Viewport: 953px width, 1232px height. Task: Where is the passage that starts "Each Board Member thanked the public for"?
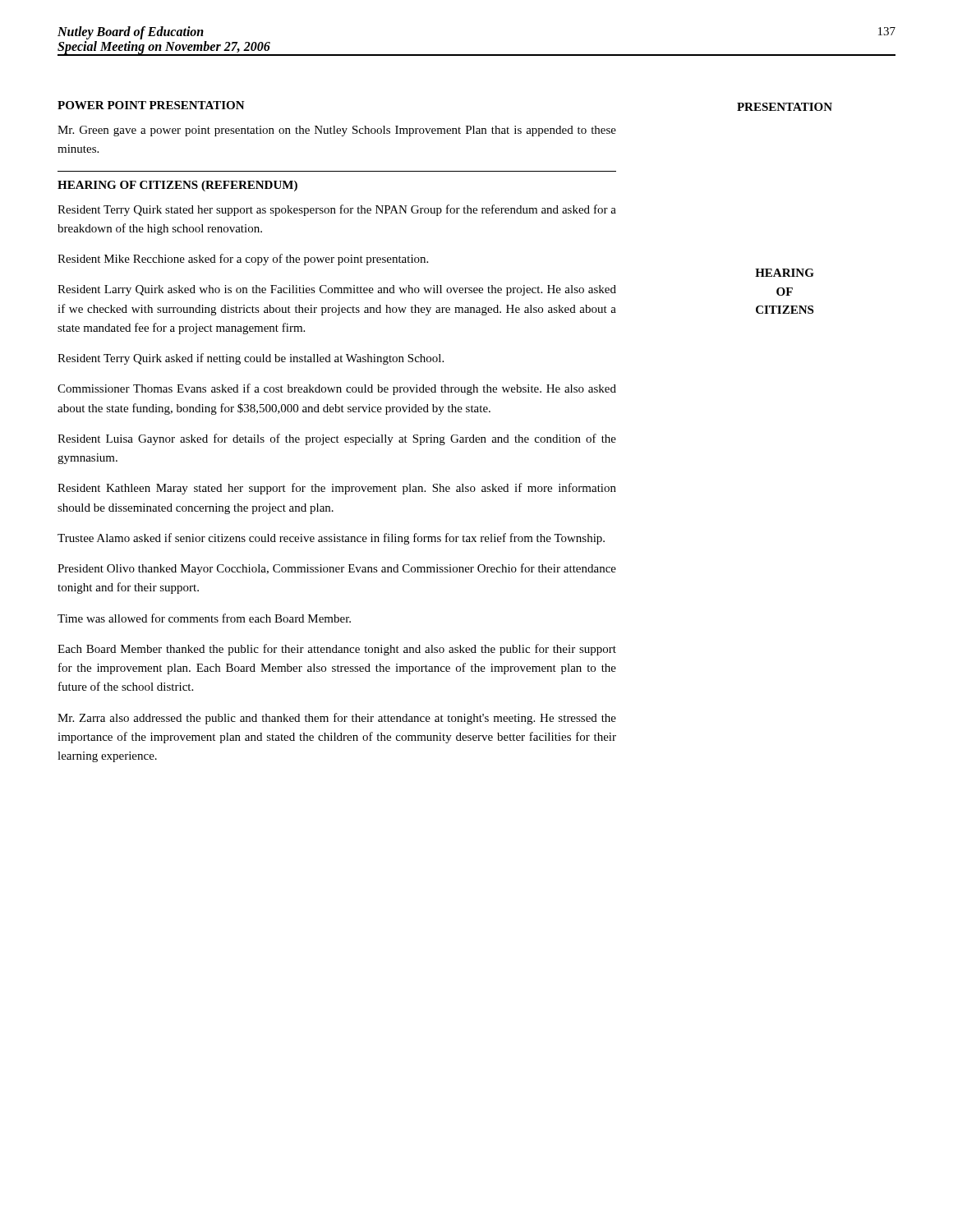337,668
